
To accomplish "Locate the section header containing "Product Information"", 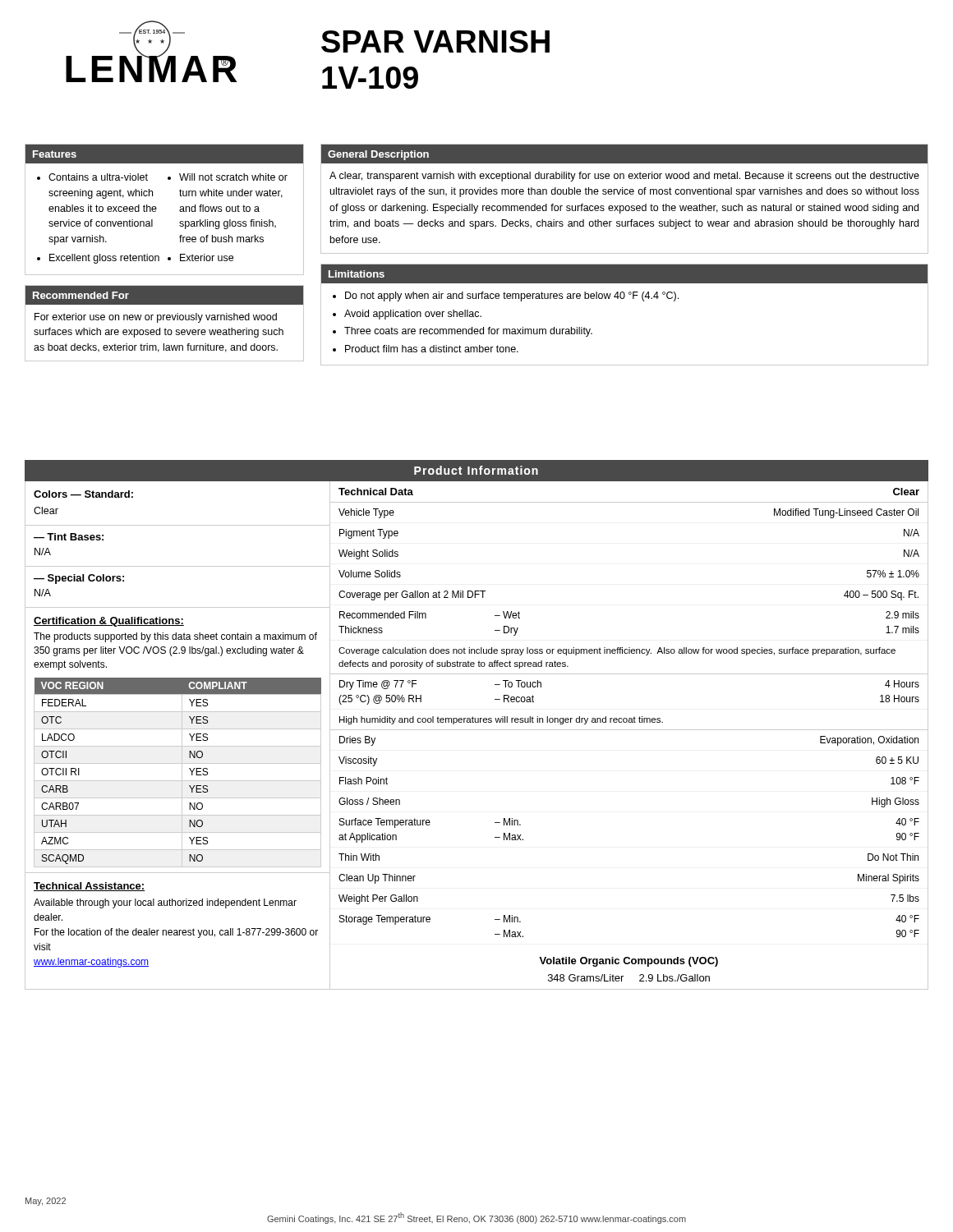I will pos(476,471).
